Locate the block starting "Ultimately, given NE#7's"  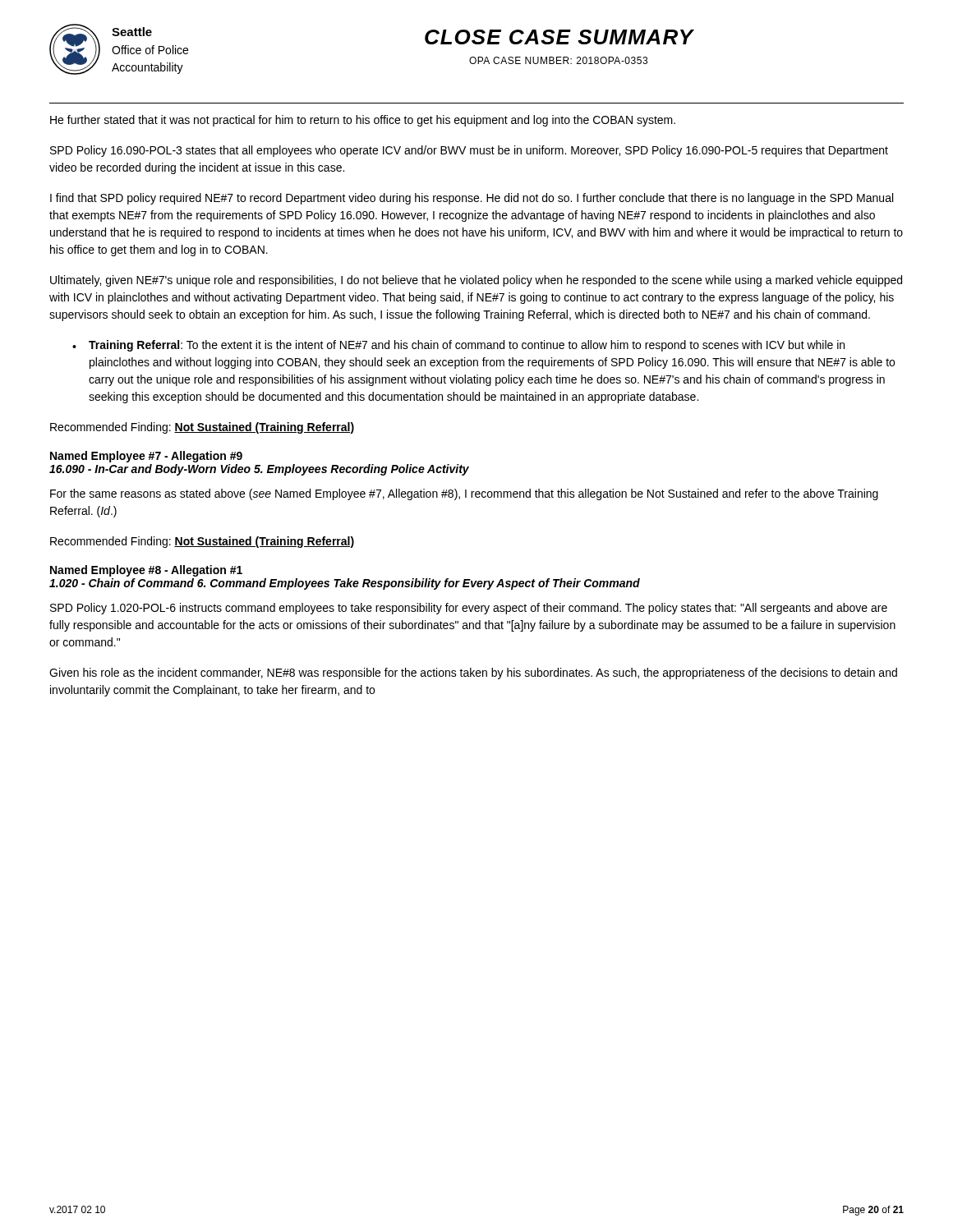476,297
